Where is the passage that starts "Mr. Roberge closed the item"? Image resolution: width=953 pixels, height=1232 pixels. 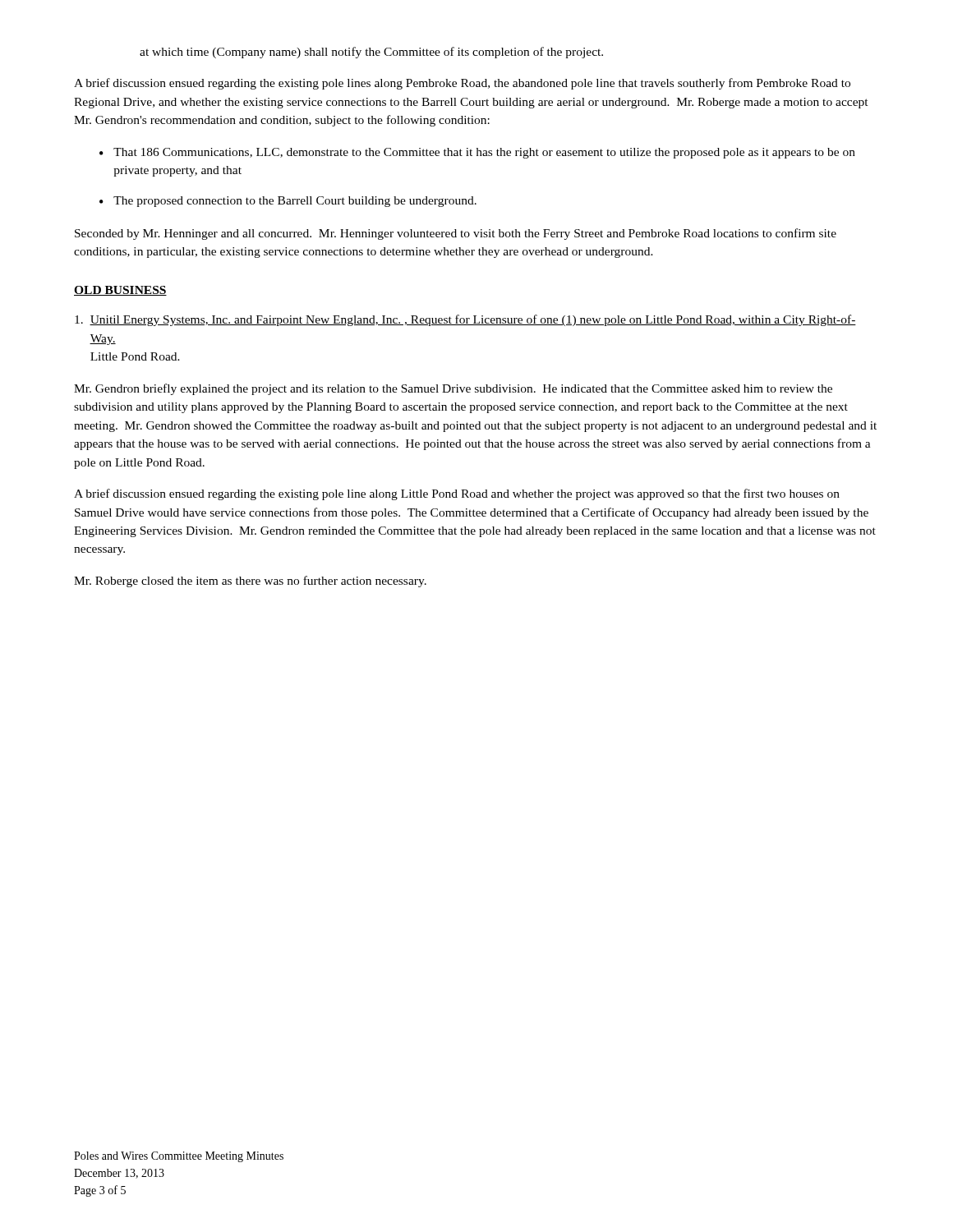[x=250, y=580]
